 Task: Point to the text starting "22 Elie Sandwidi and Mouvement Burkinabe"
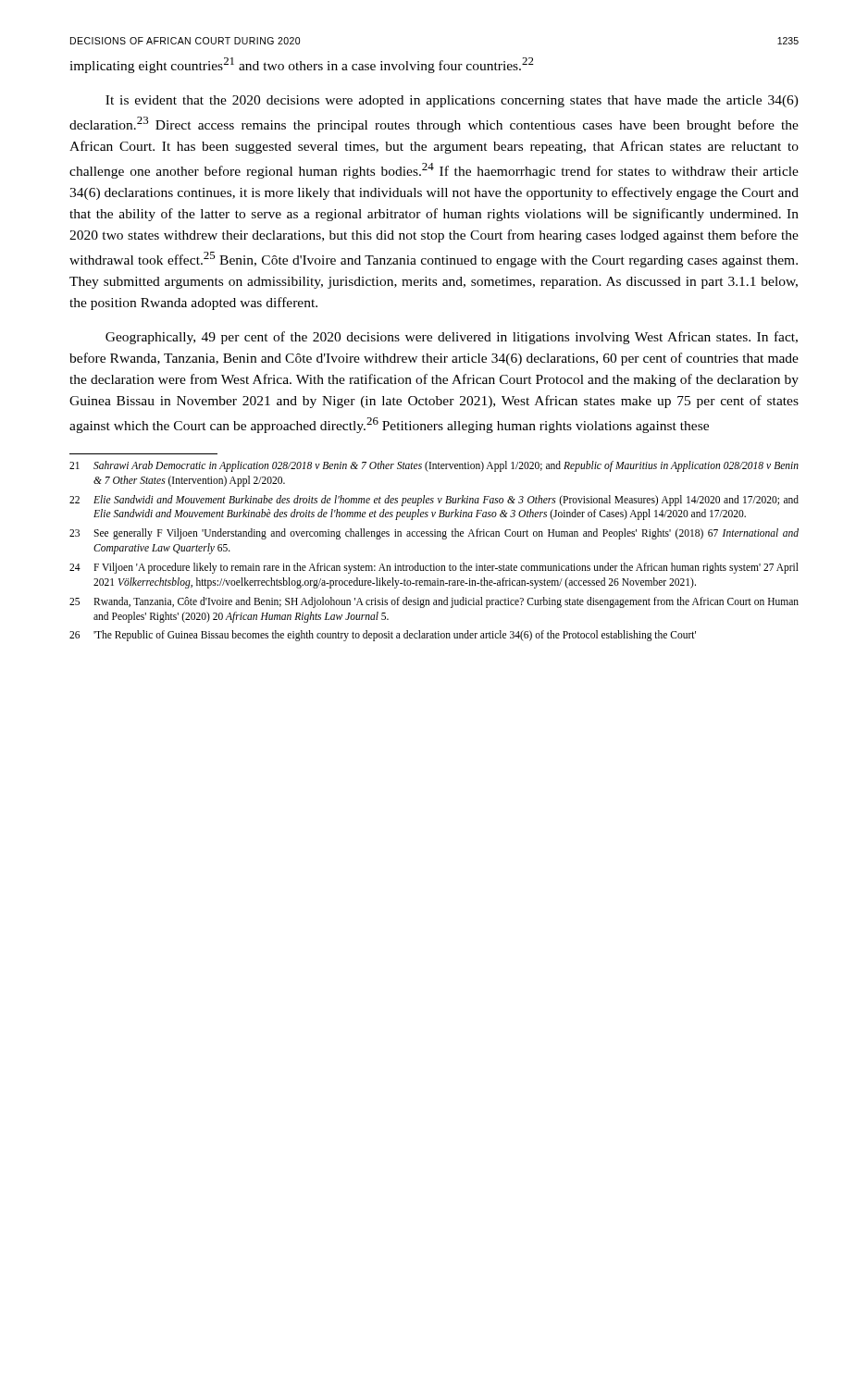(434, 507)
